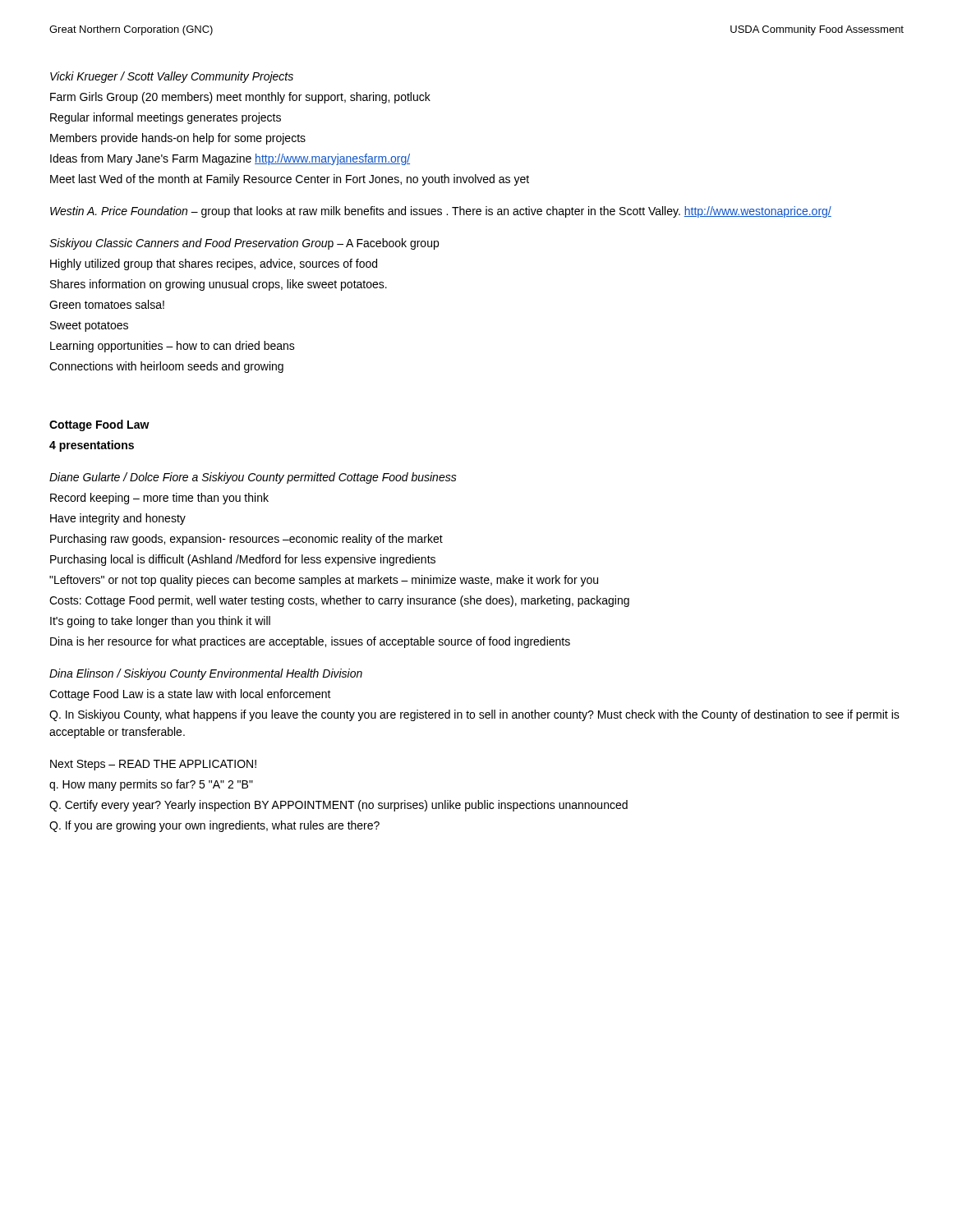Point to the block beginning "Vicki Krueger / Scott Valley Community Projects"

[x=172, y=77]
